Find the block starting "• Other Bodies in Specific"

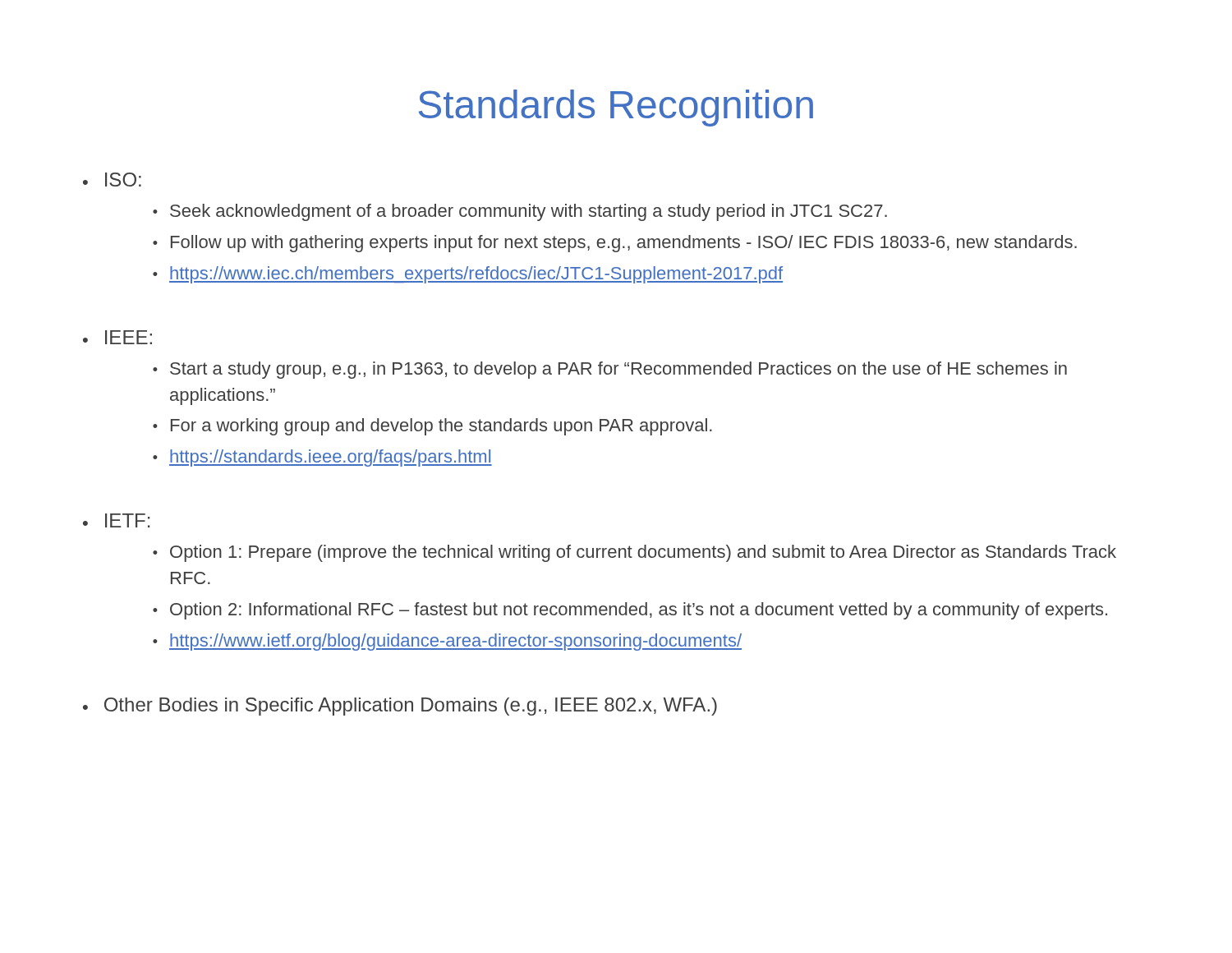(400, 706)
